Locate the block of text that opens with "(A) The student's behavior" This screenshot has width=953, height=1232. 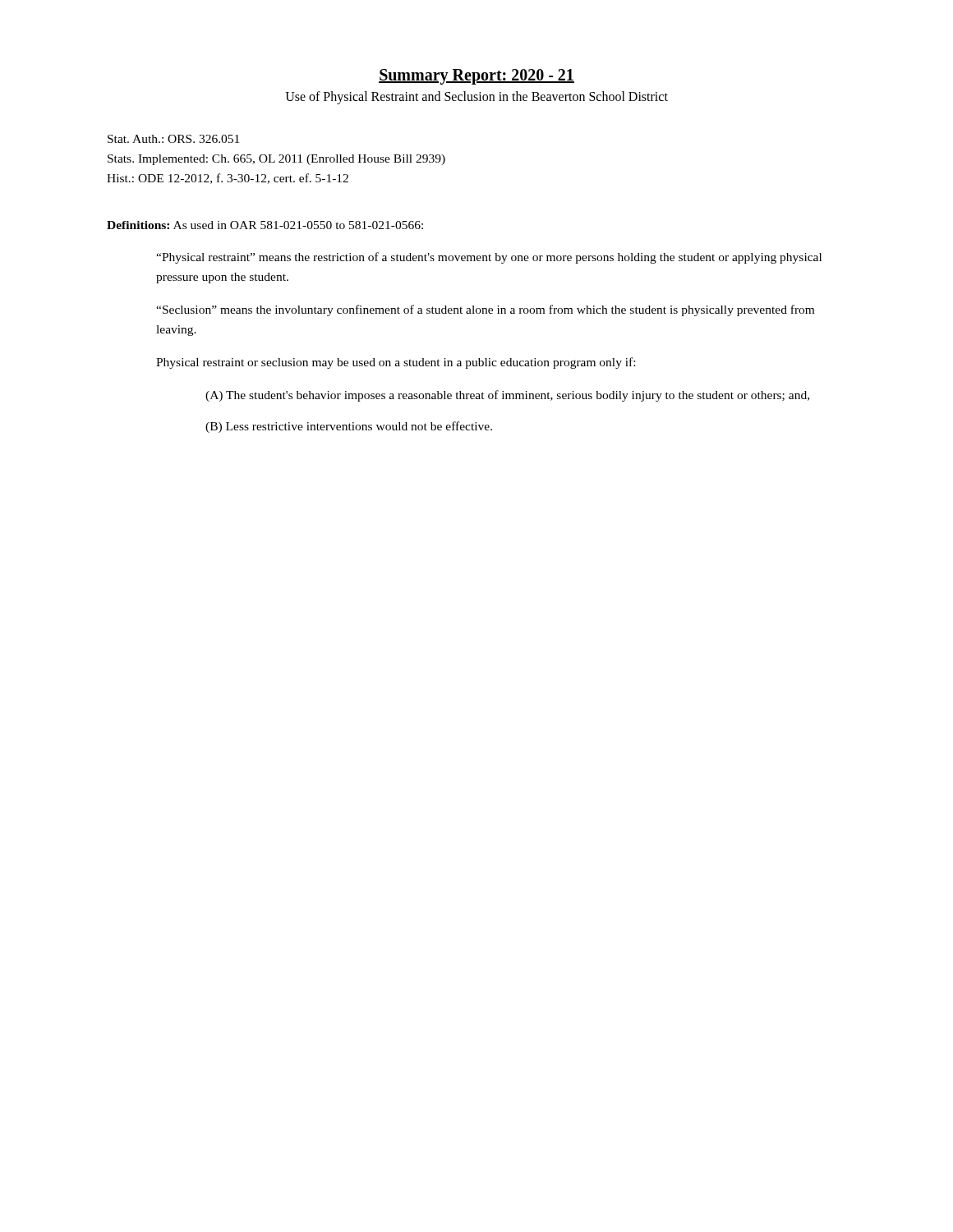(508, 395)
